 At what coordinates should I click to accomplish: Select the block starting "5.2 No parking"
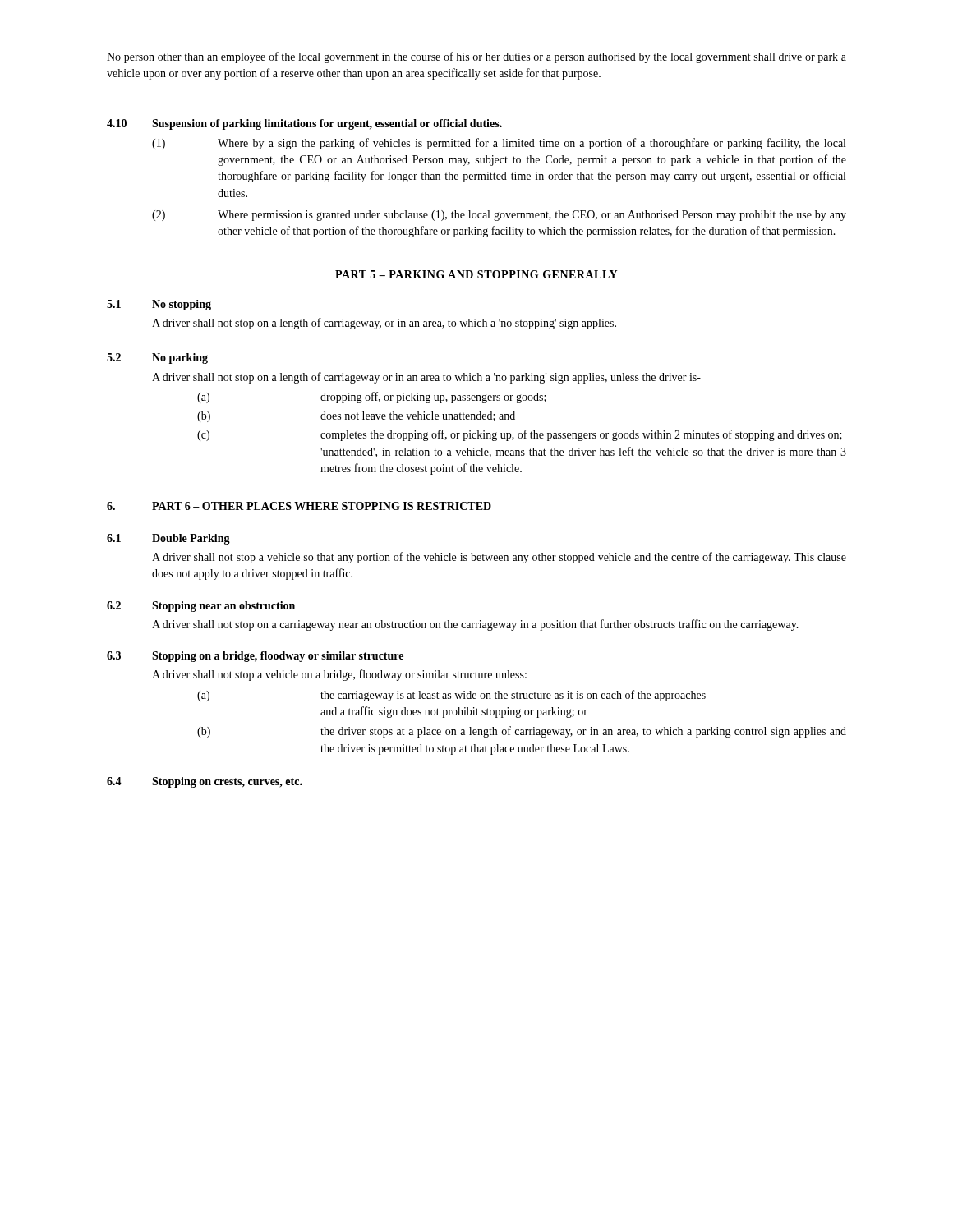coord(157,359)
